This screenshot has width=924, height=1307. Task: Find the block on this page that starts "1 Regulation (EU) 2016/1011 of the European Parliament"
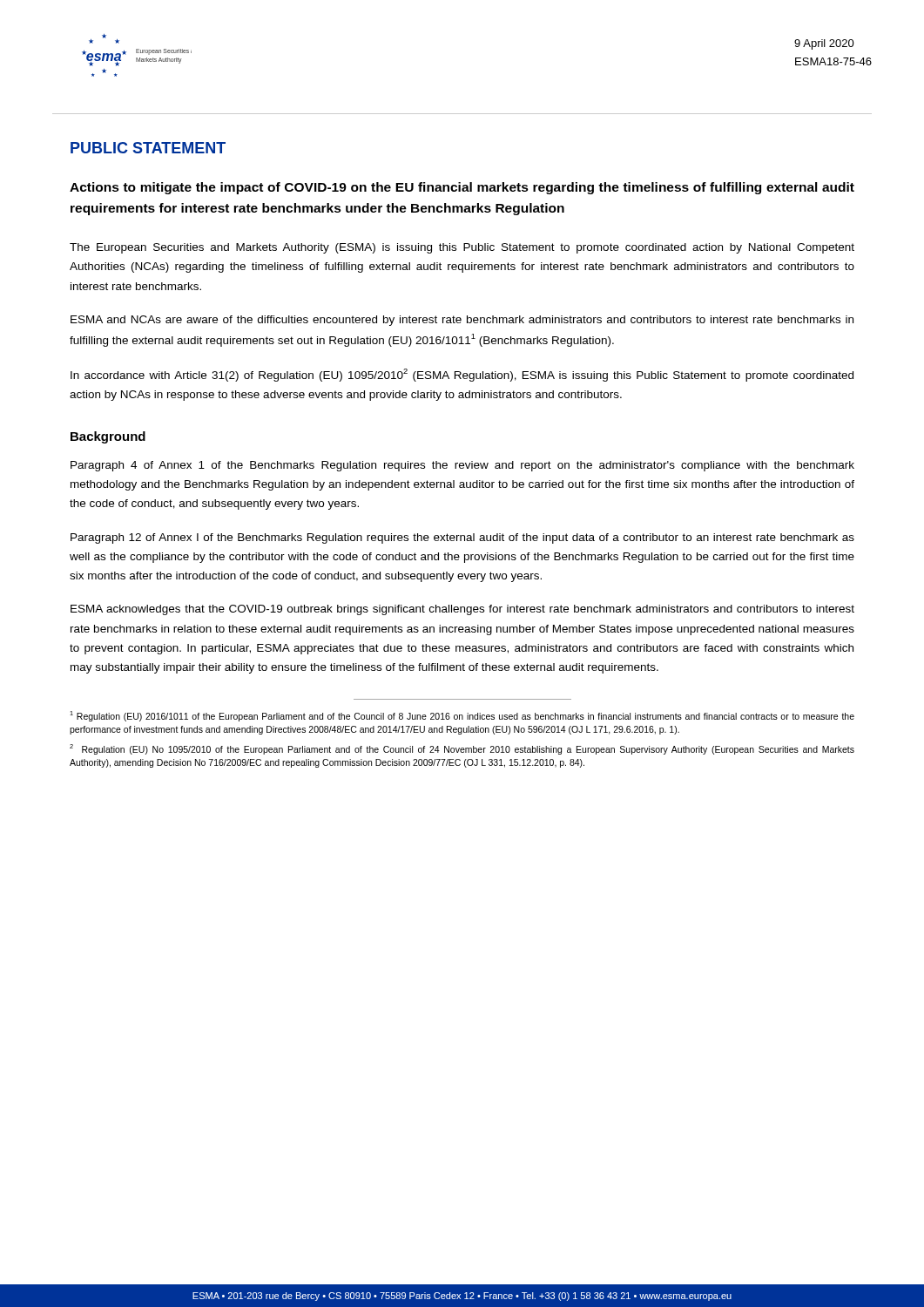pos(462,722)
